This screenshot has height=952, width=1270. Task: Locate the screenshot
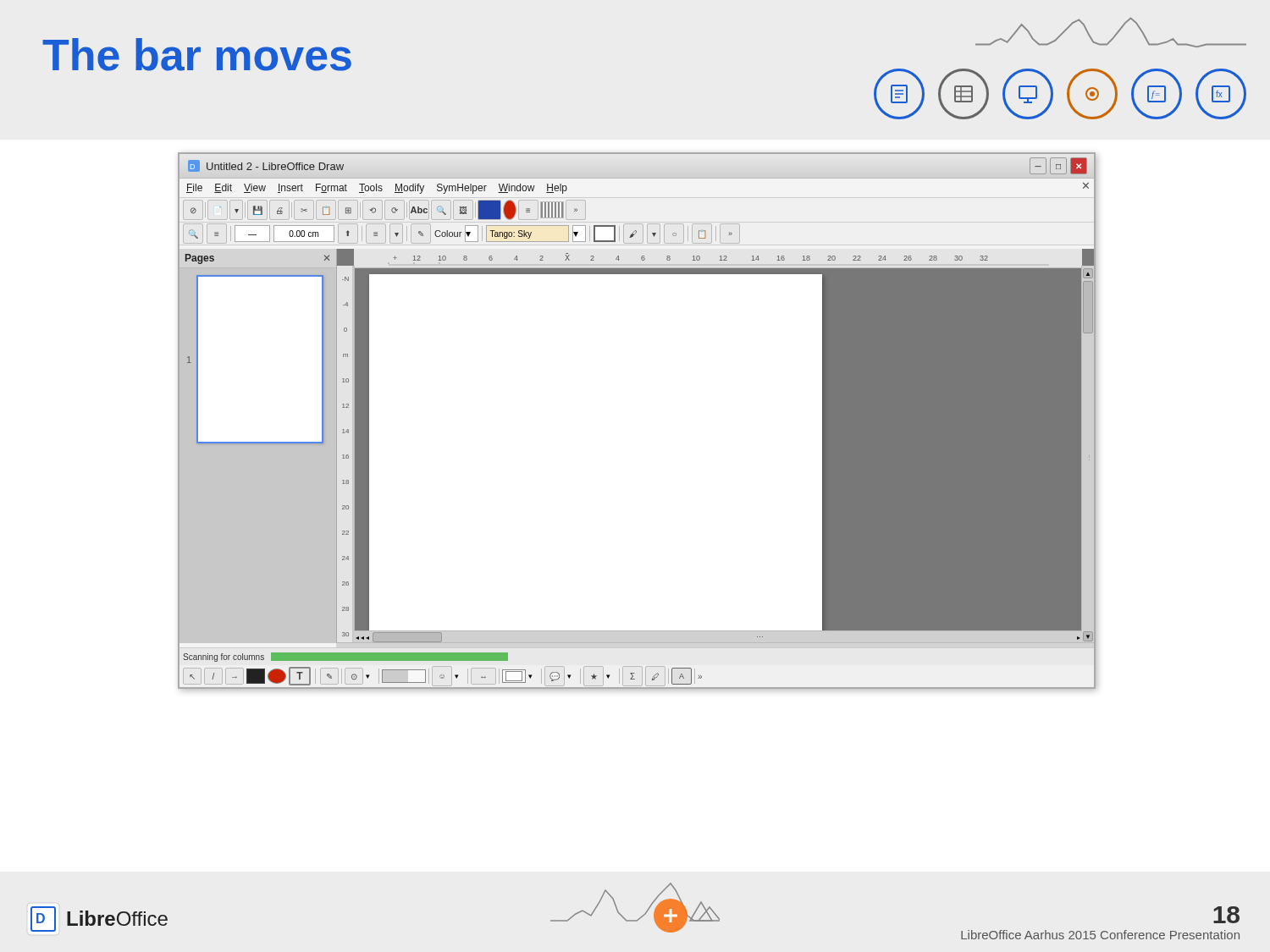pyautogui.click(x=635, y=419)
